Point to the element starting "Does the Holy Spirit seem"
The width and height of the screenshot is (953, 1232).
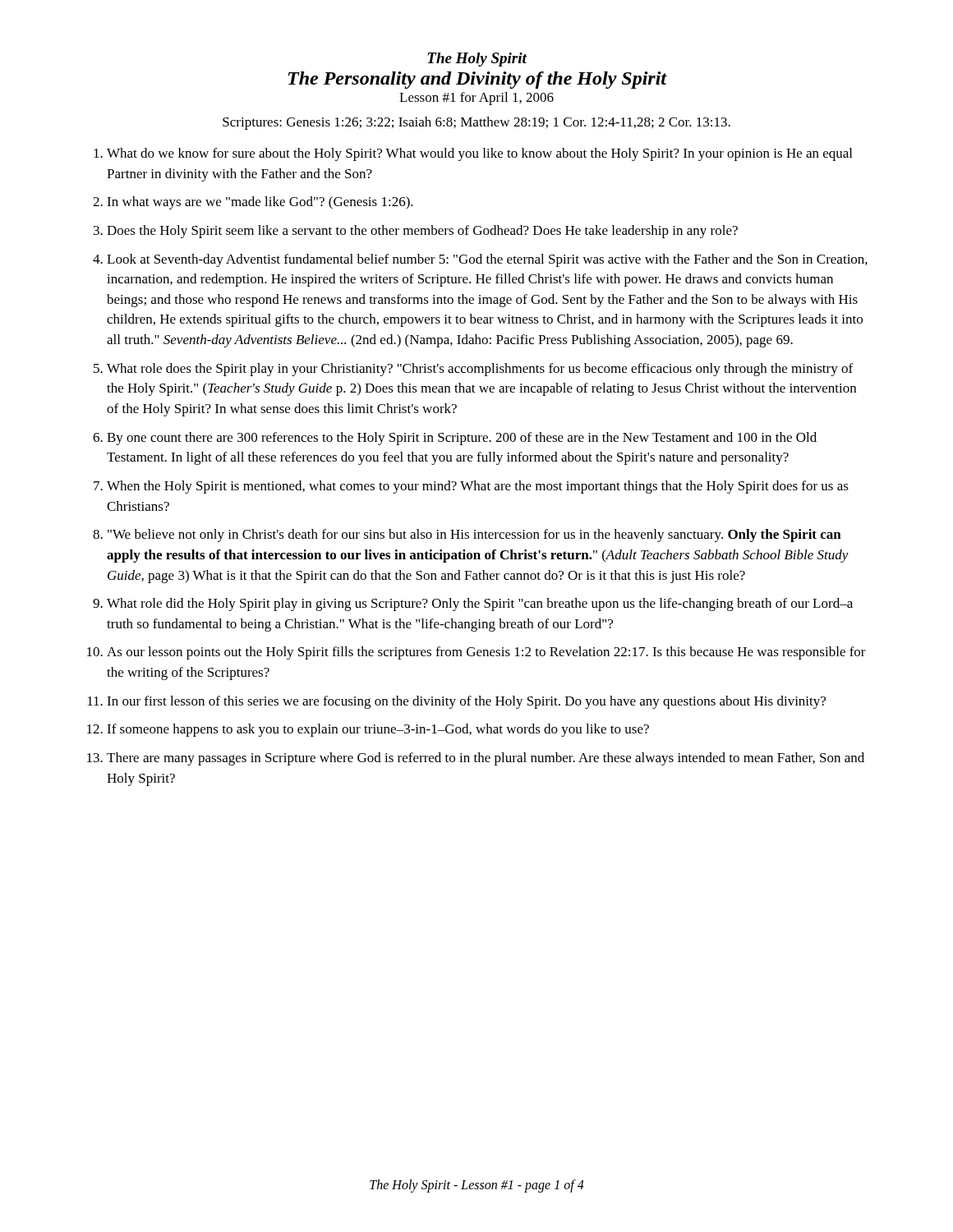click(423, 230)
